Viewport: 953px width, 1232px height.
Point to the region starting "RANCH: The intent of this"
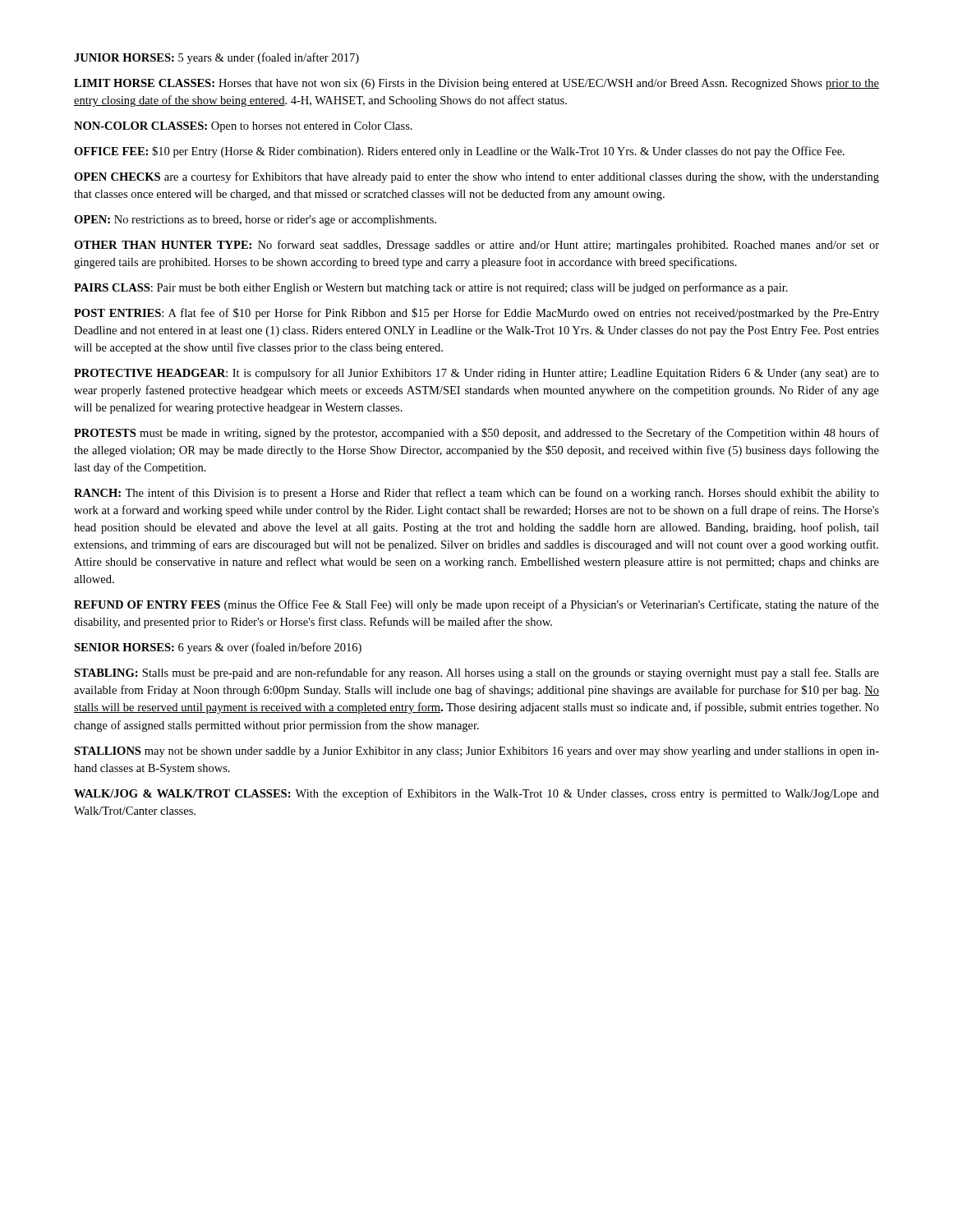click(476, 536)
